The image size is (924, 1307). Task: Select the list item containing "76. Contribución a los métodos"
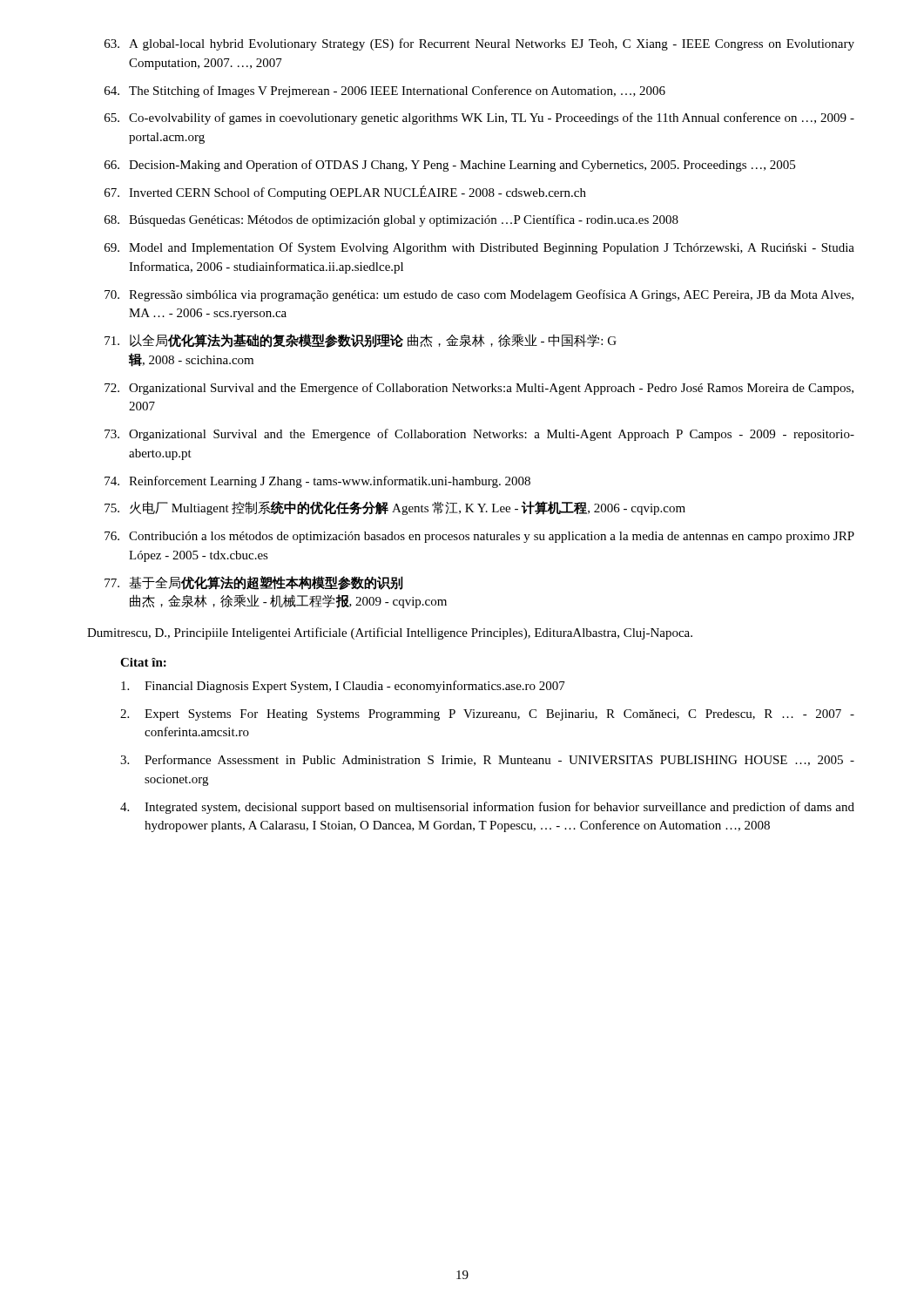click(471, 546)
